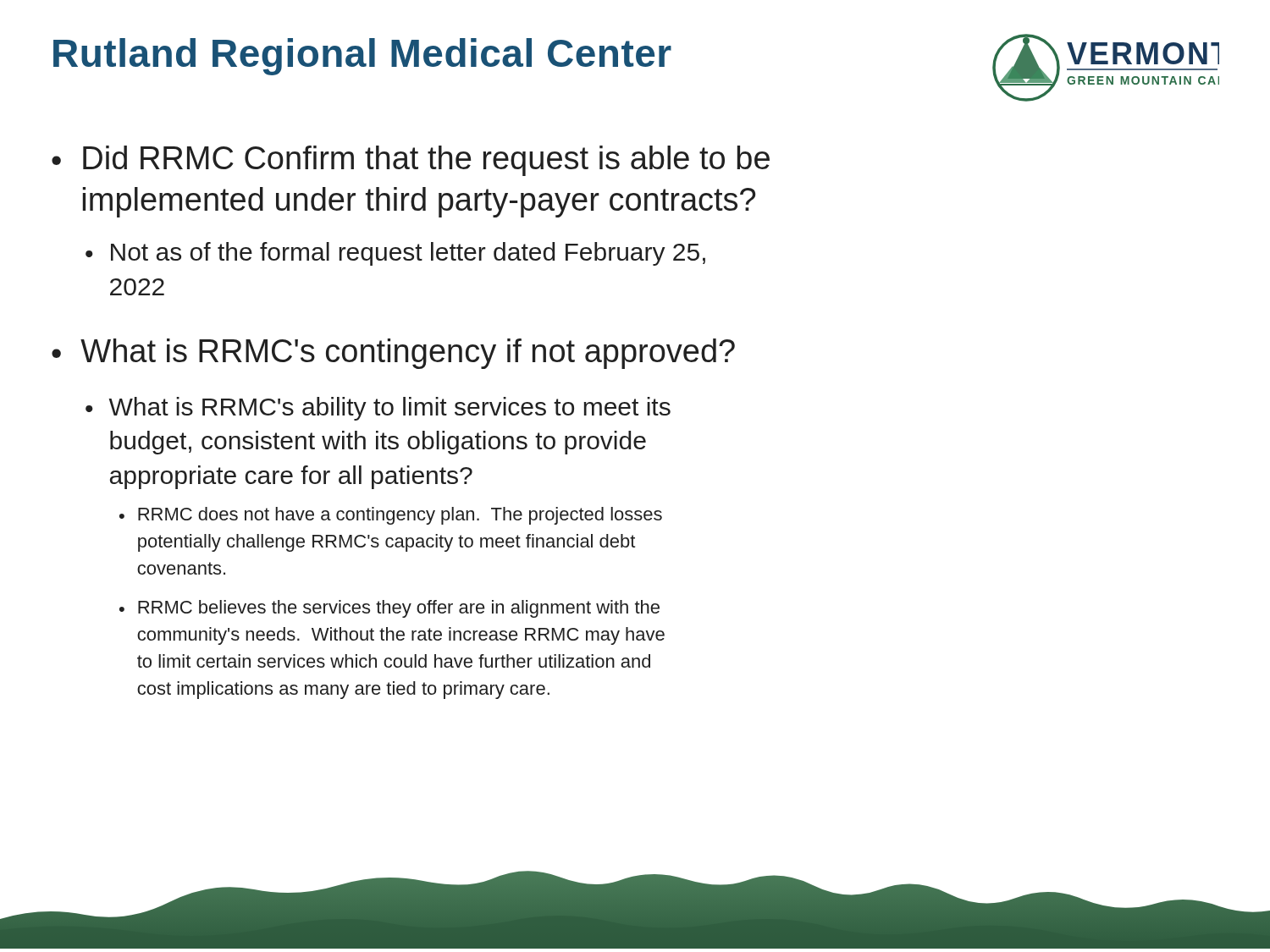The width and height of the screenshot is (1270, 952).
Task: Where is the passage that starts "• RRMC believes"?
Action: (x=392, y=648)
